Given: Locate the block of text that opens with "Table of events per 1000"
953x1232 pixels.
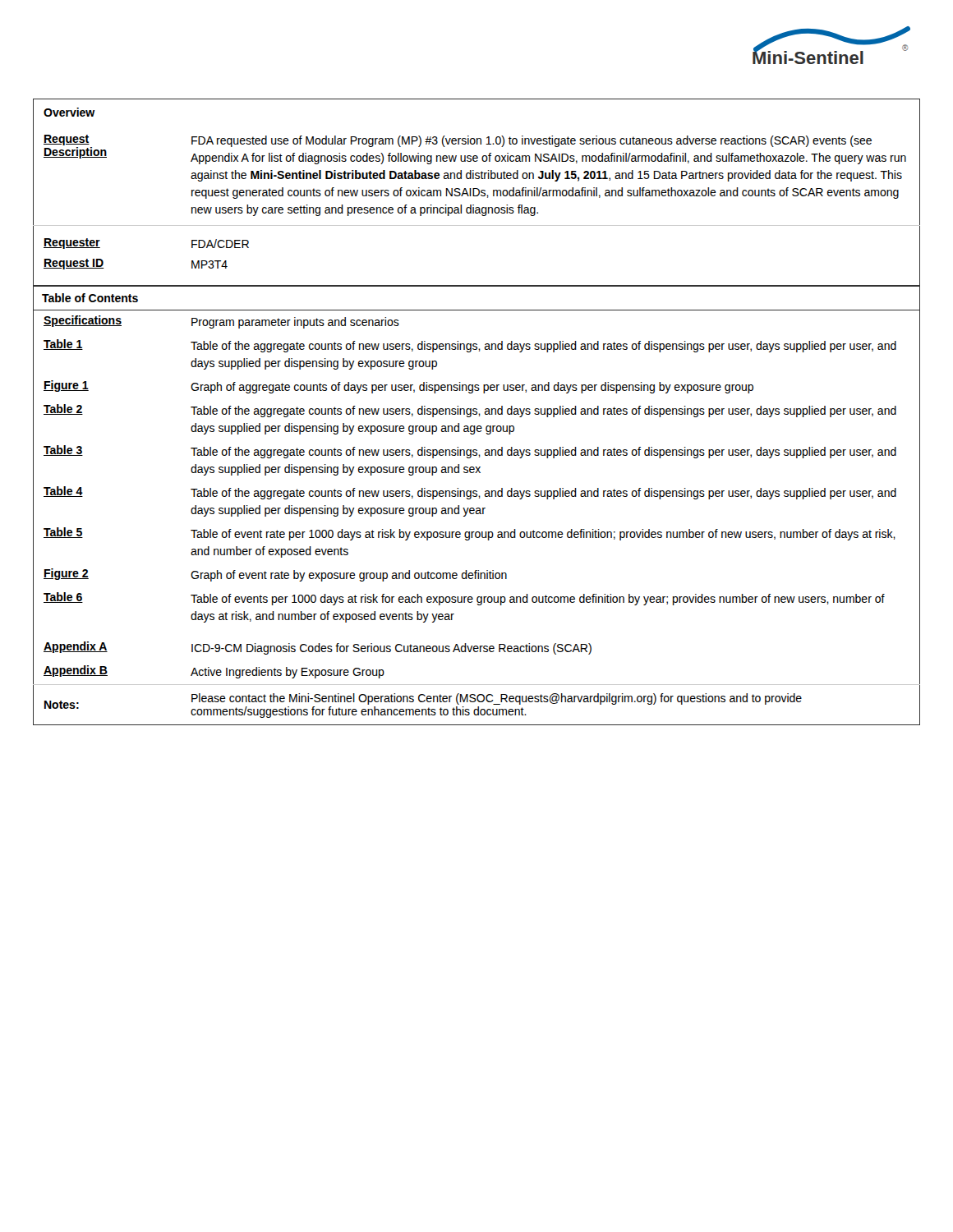Looking at the screenshot, I should (537, 607).
